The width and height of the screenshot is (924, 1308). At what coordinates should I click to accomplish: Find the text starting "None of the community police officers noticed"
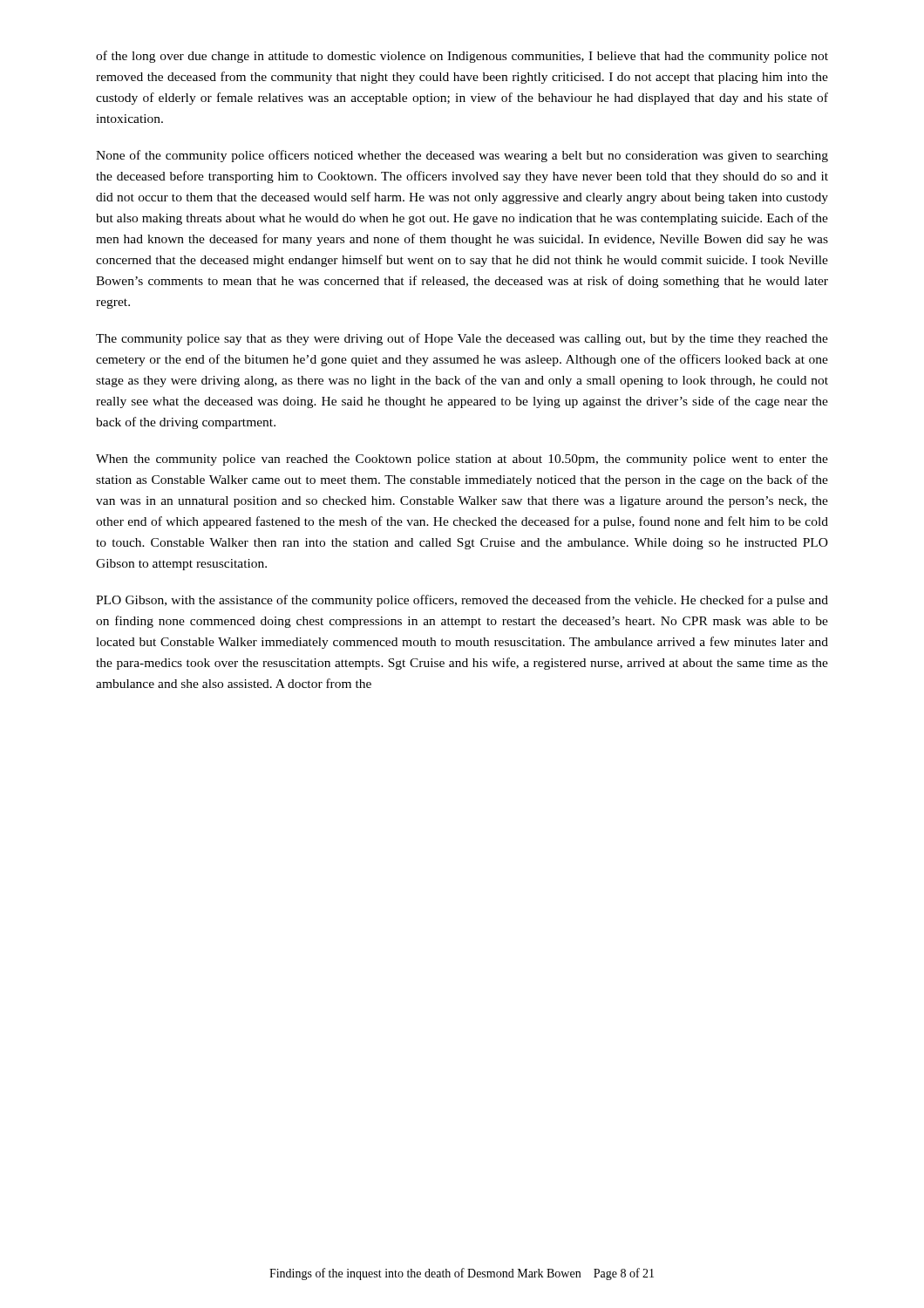click(x=462, y=228)
